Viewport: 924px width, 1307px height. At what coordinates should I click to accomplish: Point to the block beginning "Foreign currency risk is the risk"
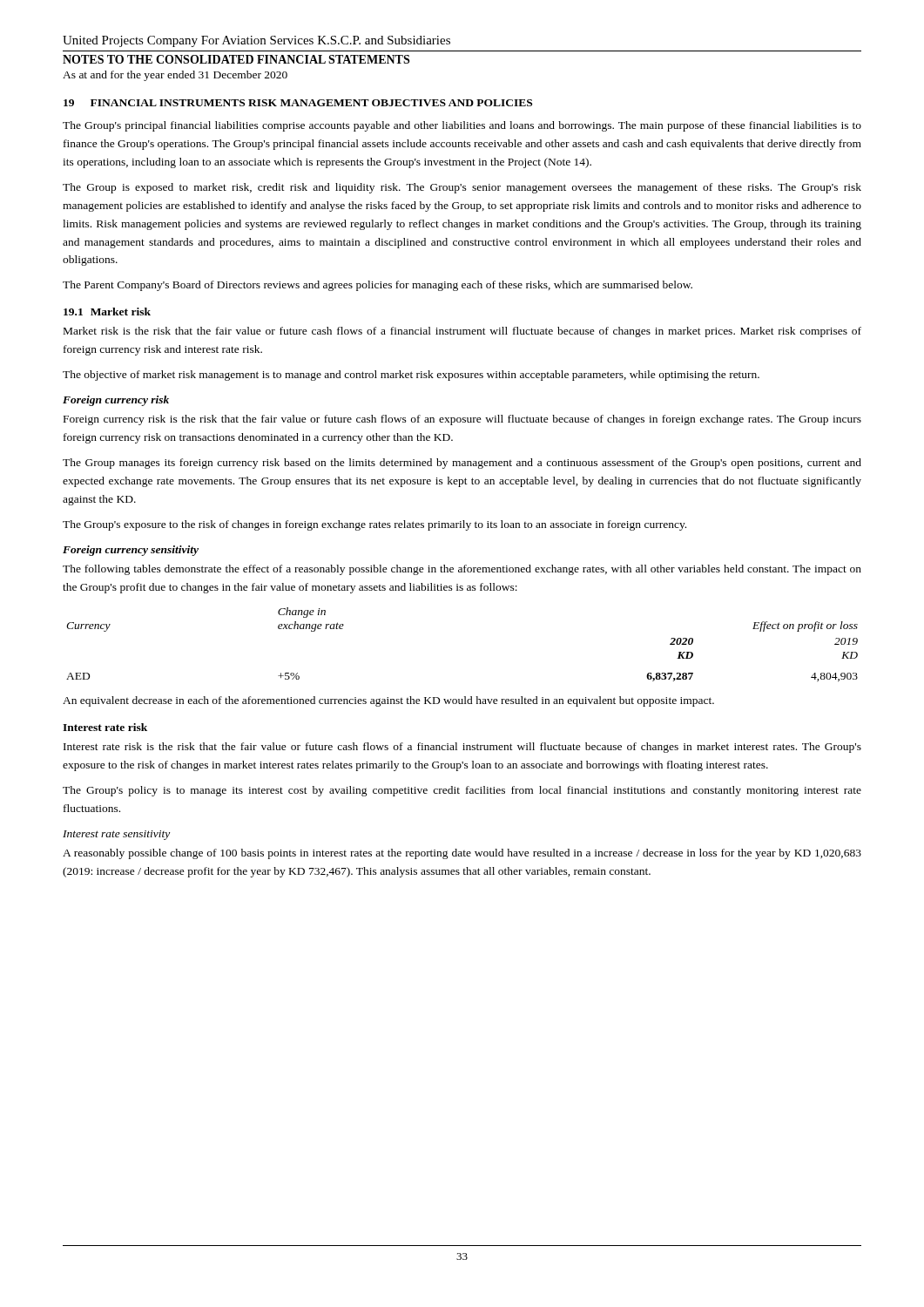pos(462,428)
